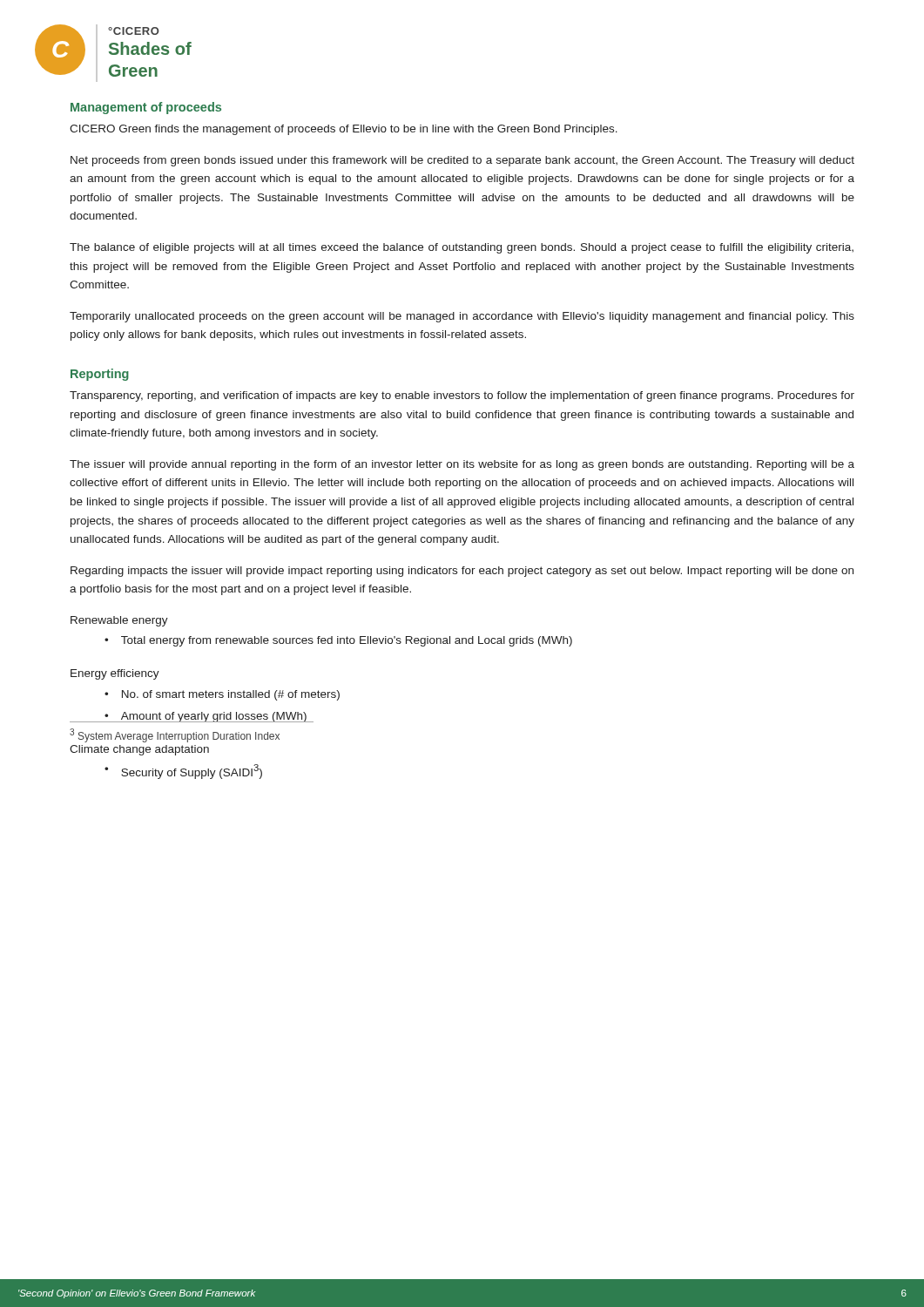Viewport: 924px width, 1307px height.
Task: Select the text block starting "3 System Average Interruption Duration Index"
Action: point(175,735)
